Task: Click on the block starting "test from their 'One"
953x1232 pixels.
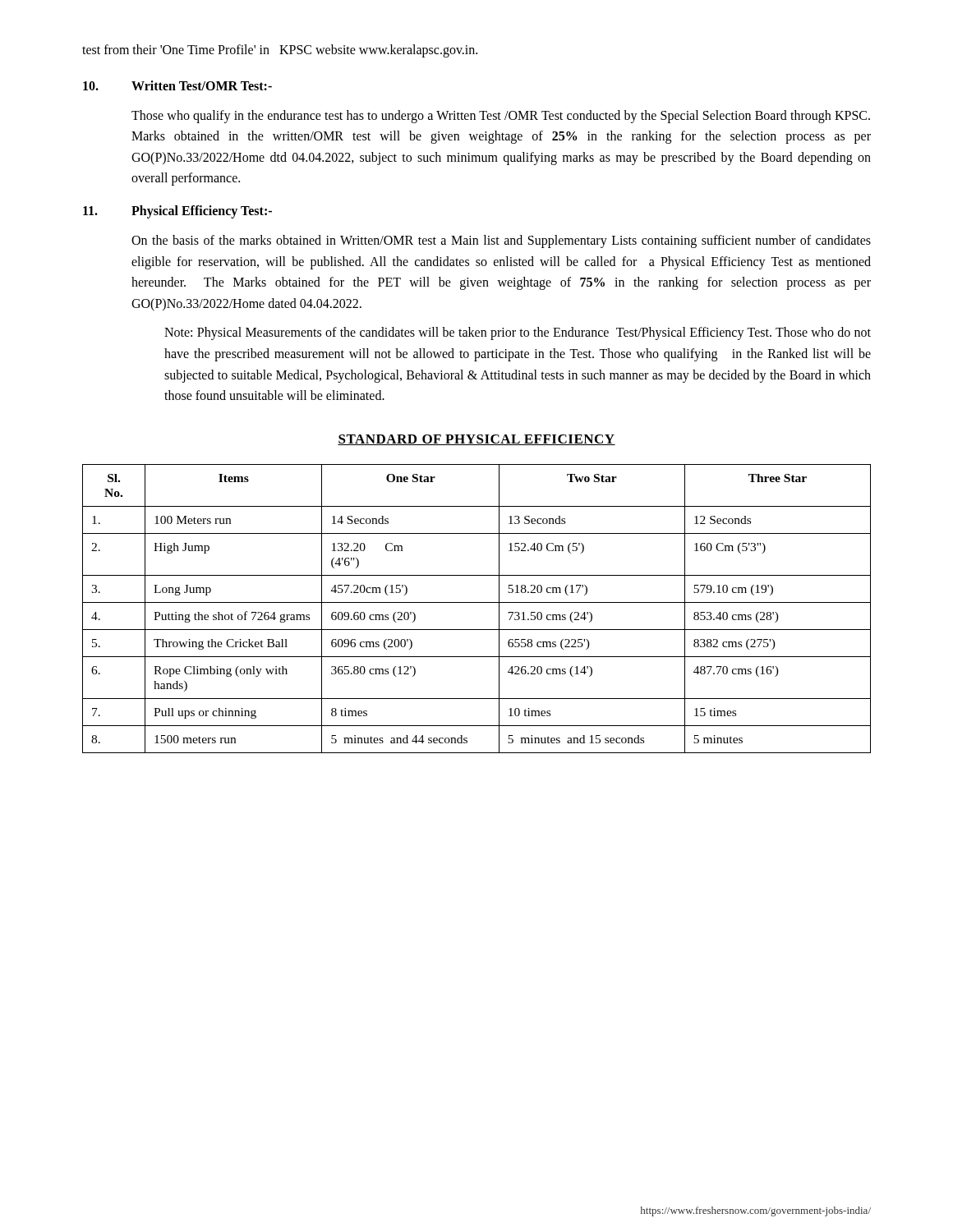Action: point(280,50)
